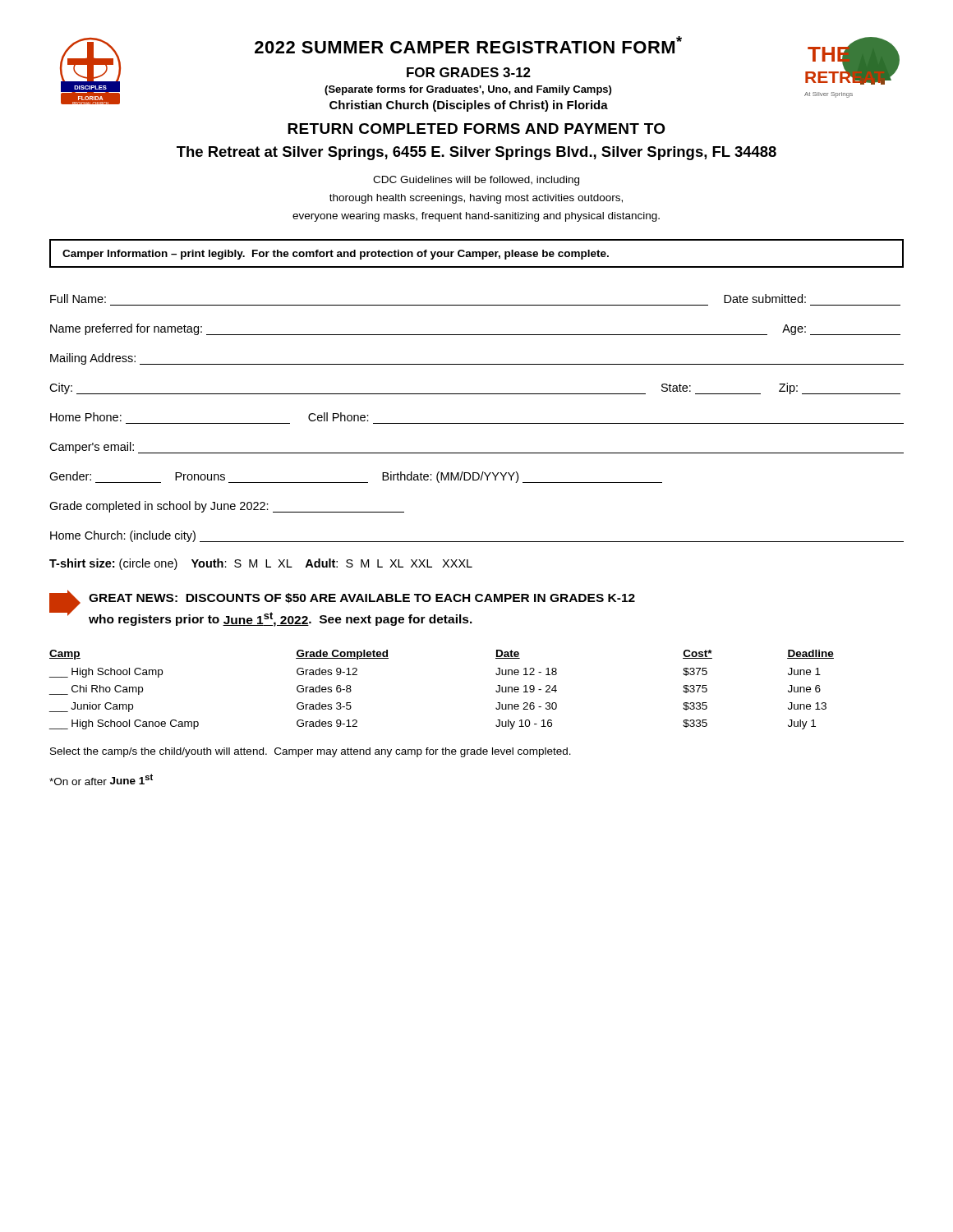Screen dimensions: 1232x953
Task: Find "Mailing Address:" on this page
Action: [x=476, y=357]
